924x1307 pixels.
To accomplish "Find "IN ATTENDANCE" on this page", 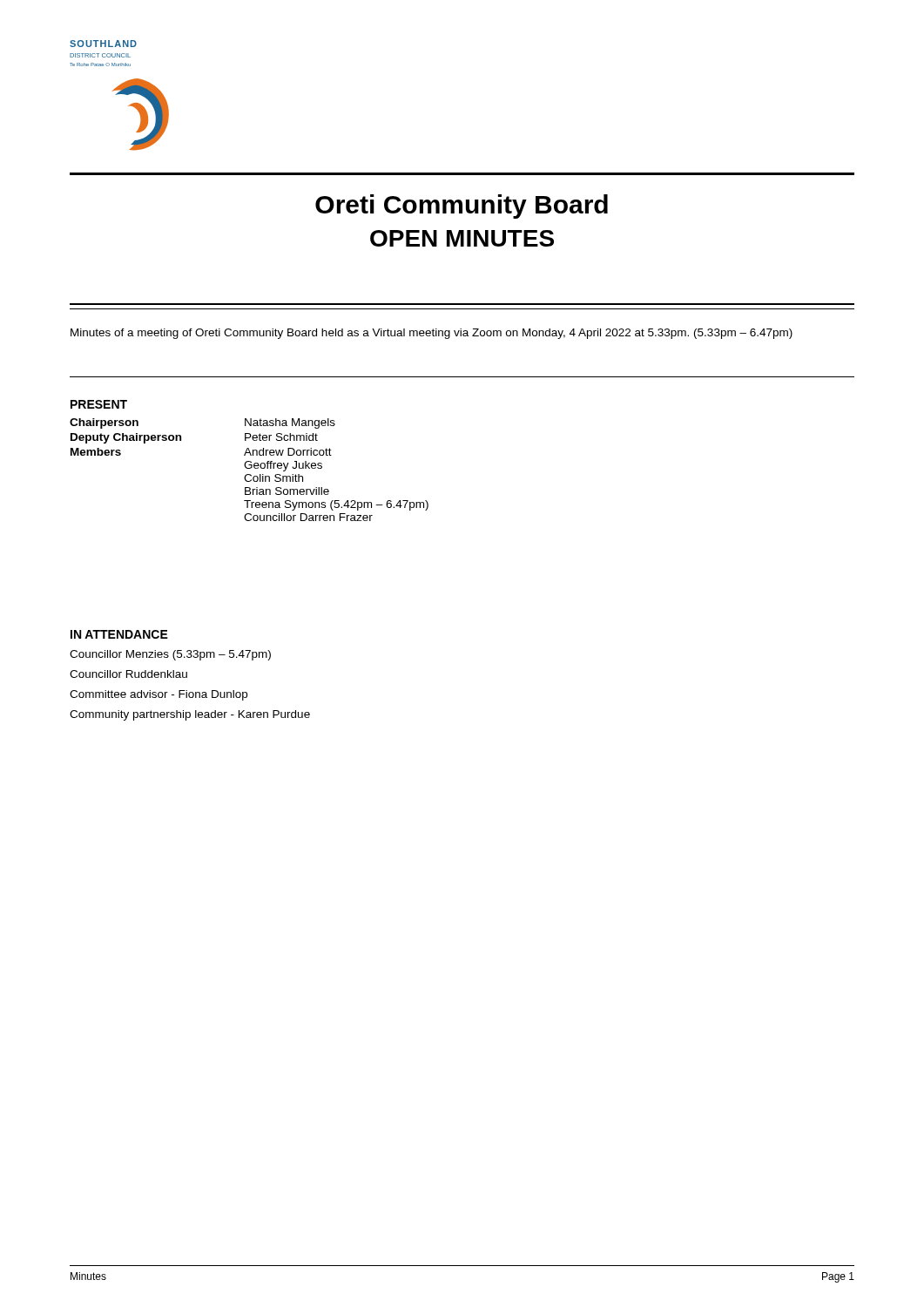I will [x=119, y=634].
